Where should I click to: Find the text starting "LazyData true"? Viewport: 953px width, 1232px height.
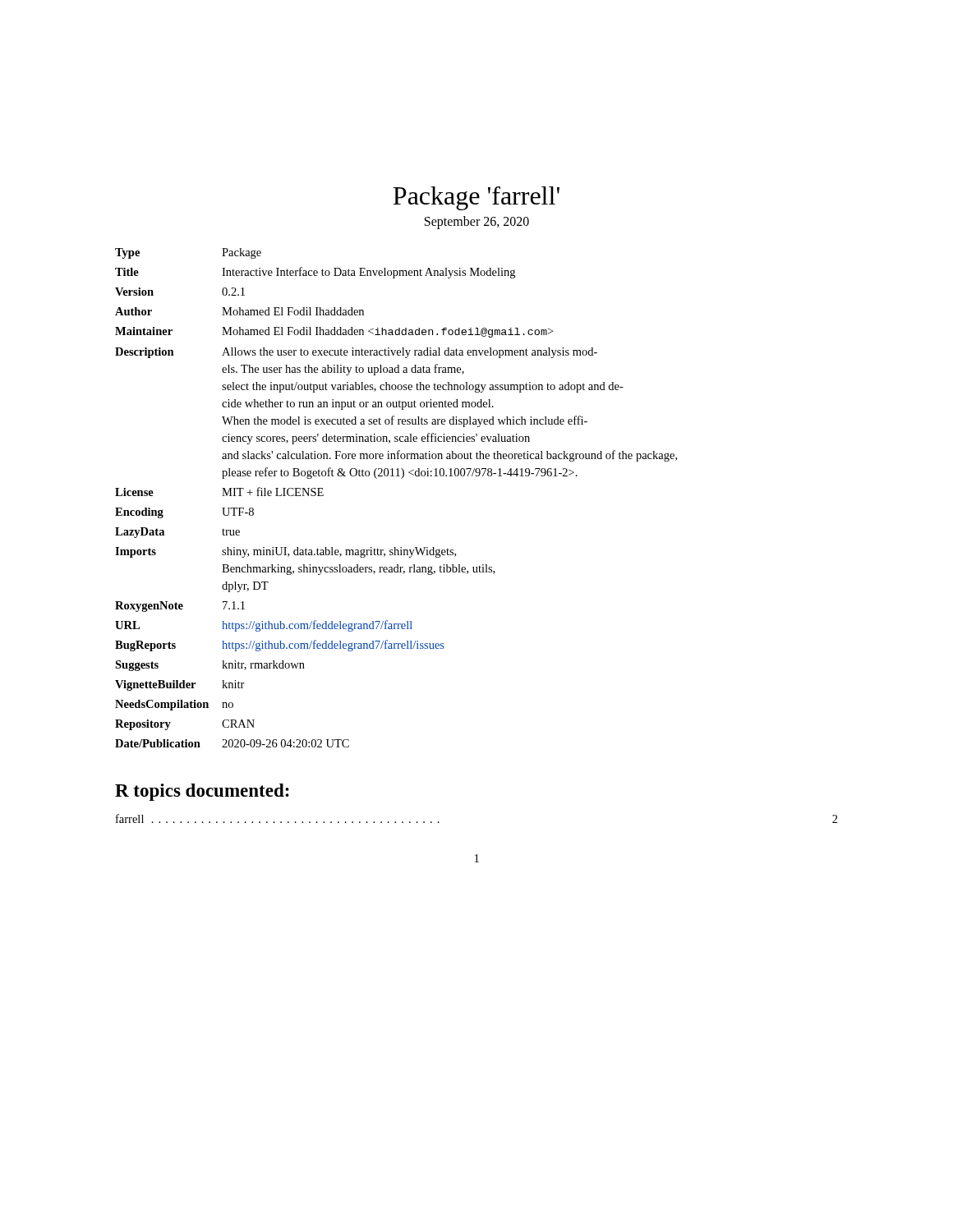[143, 533]
